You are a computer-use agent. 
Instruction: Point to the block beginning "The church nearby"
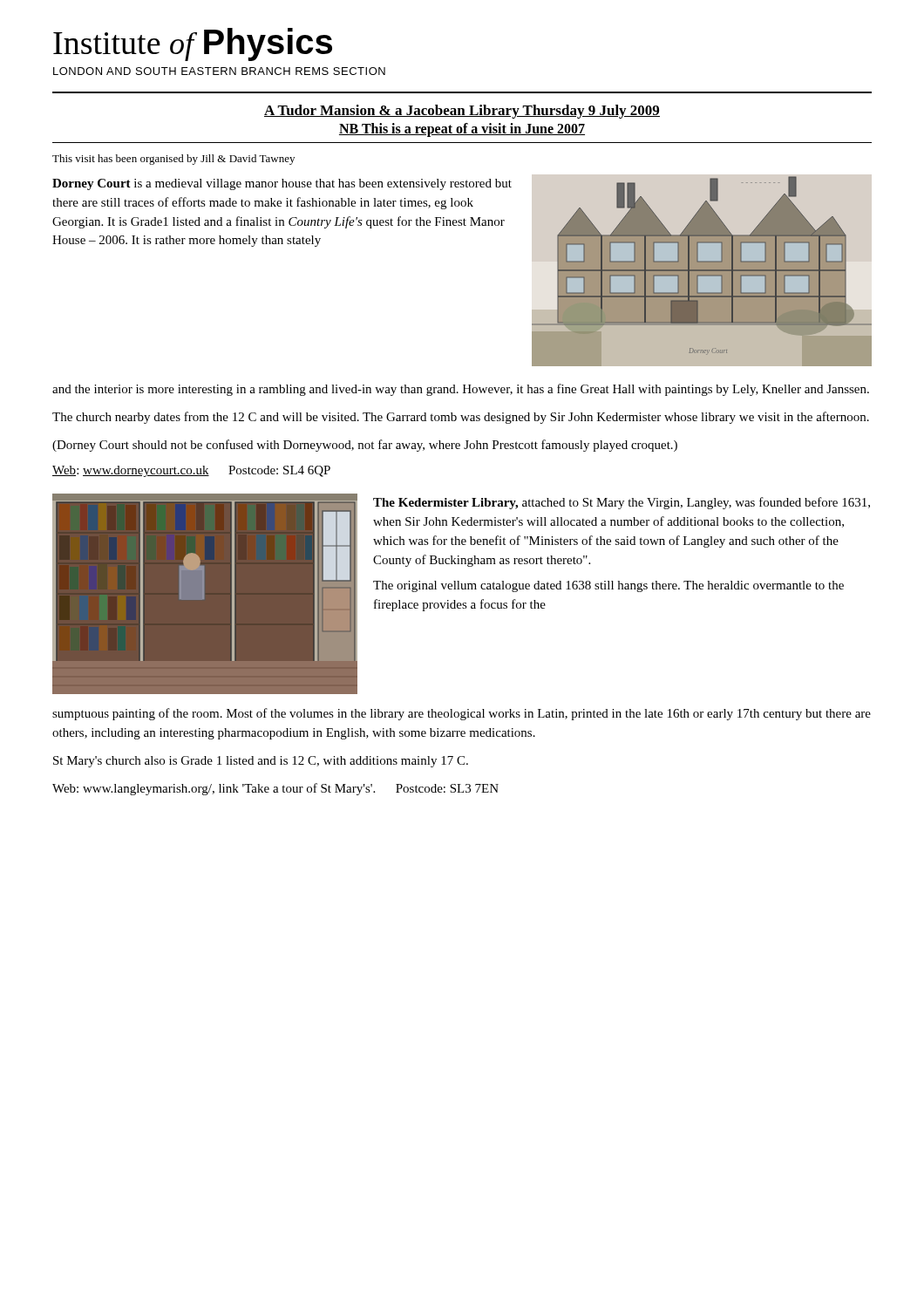(461, 417)
